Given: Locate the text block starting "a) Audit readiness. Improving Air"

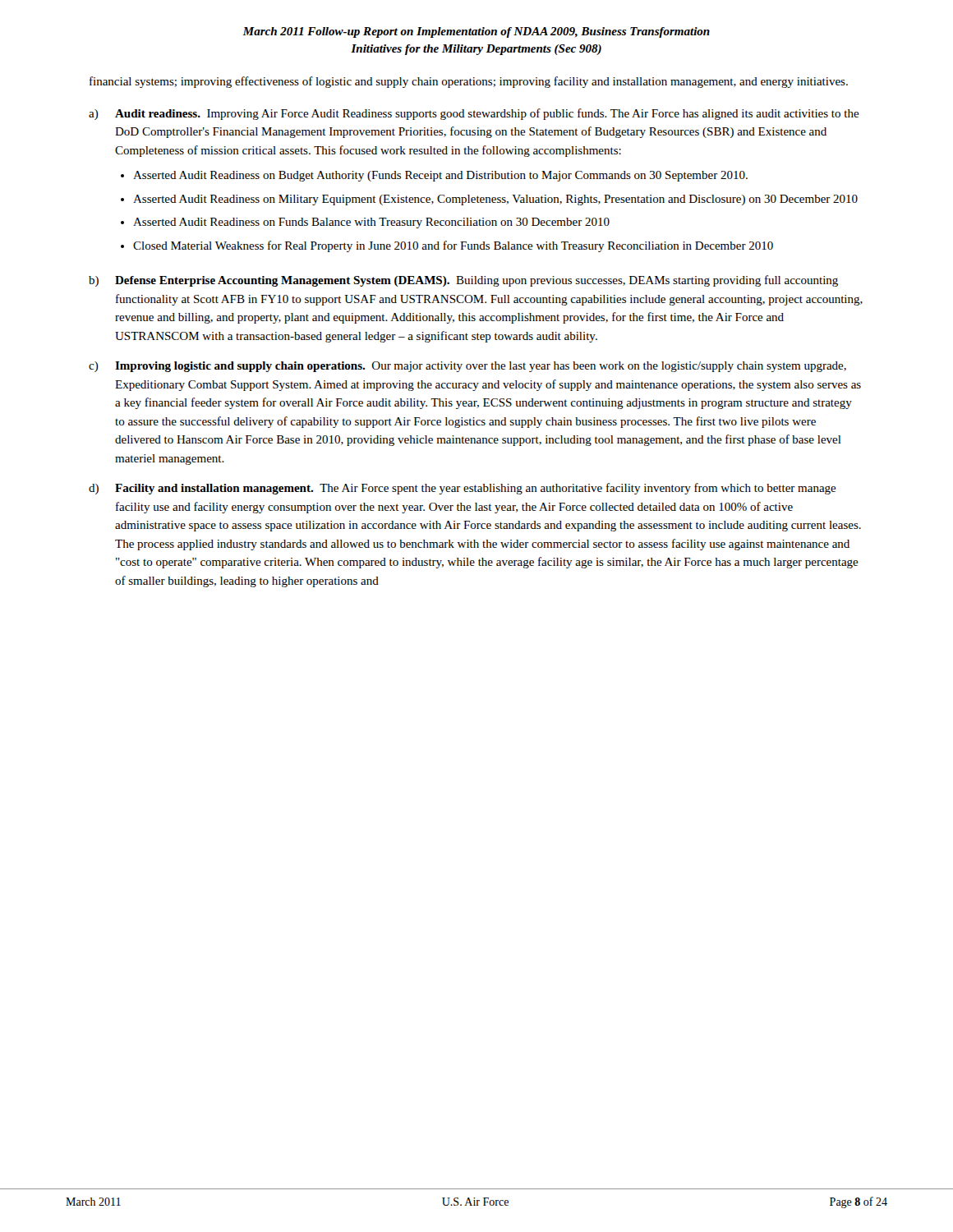Looking at the screenshot, I should (476, 182).
